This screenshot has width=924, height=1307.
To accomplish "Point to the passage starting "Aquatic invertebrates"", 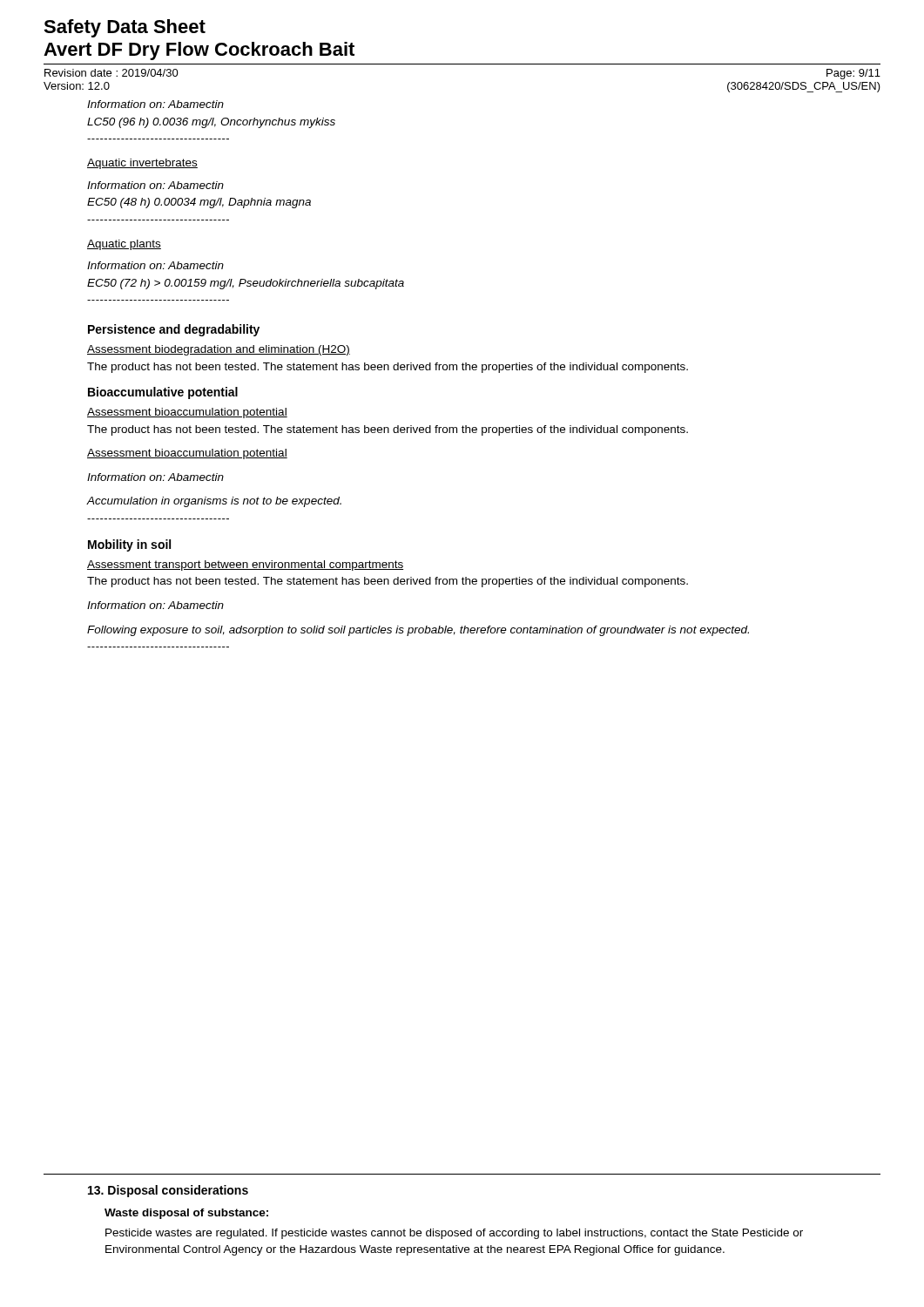I will (142, 164).
